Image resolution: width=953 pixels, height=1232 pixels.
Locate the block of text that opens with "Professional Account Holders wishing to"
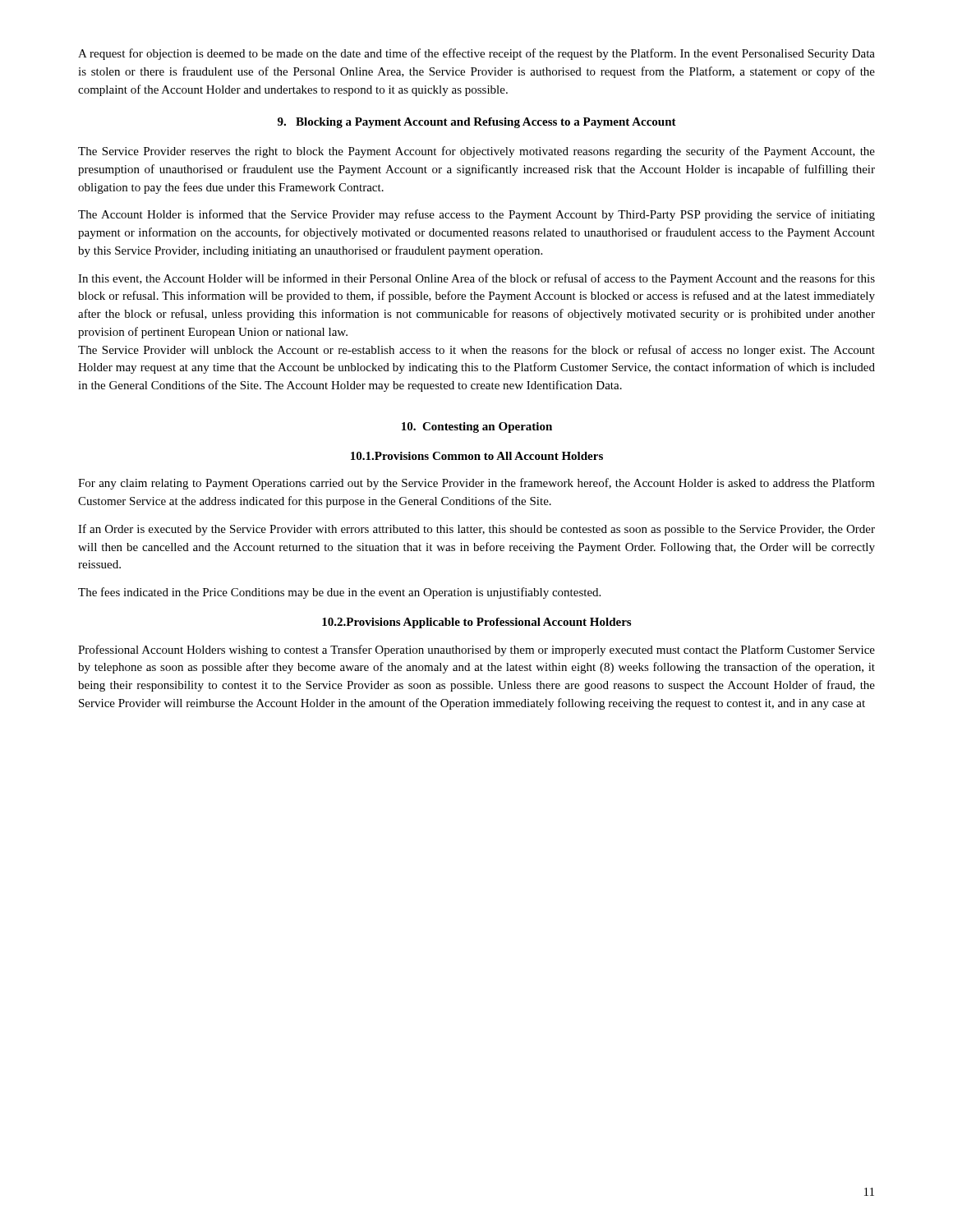[x=476, y=677]
